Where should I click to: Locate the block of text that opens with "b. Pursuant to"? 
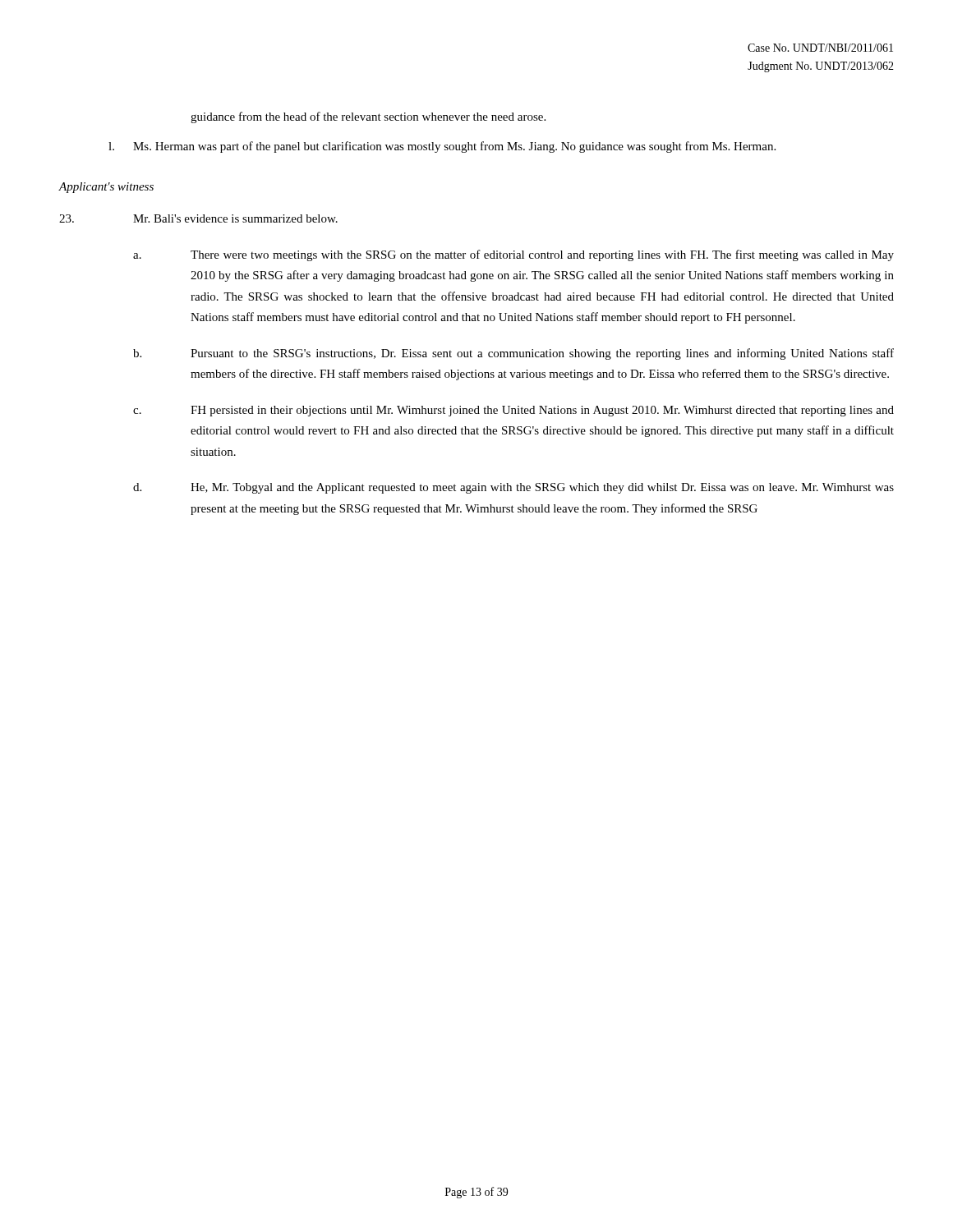pos(513,364)
